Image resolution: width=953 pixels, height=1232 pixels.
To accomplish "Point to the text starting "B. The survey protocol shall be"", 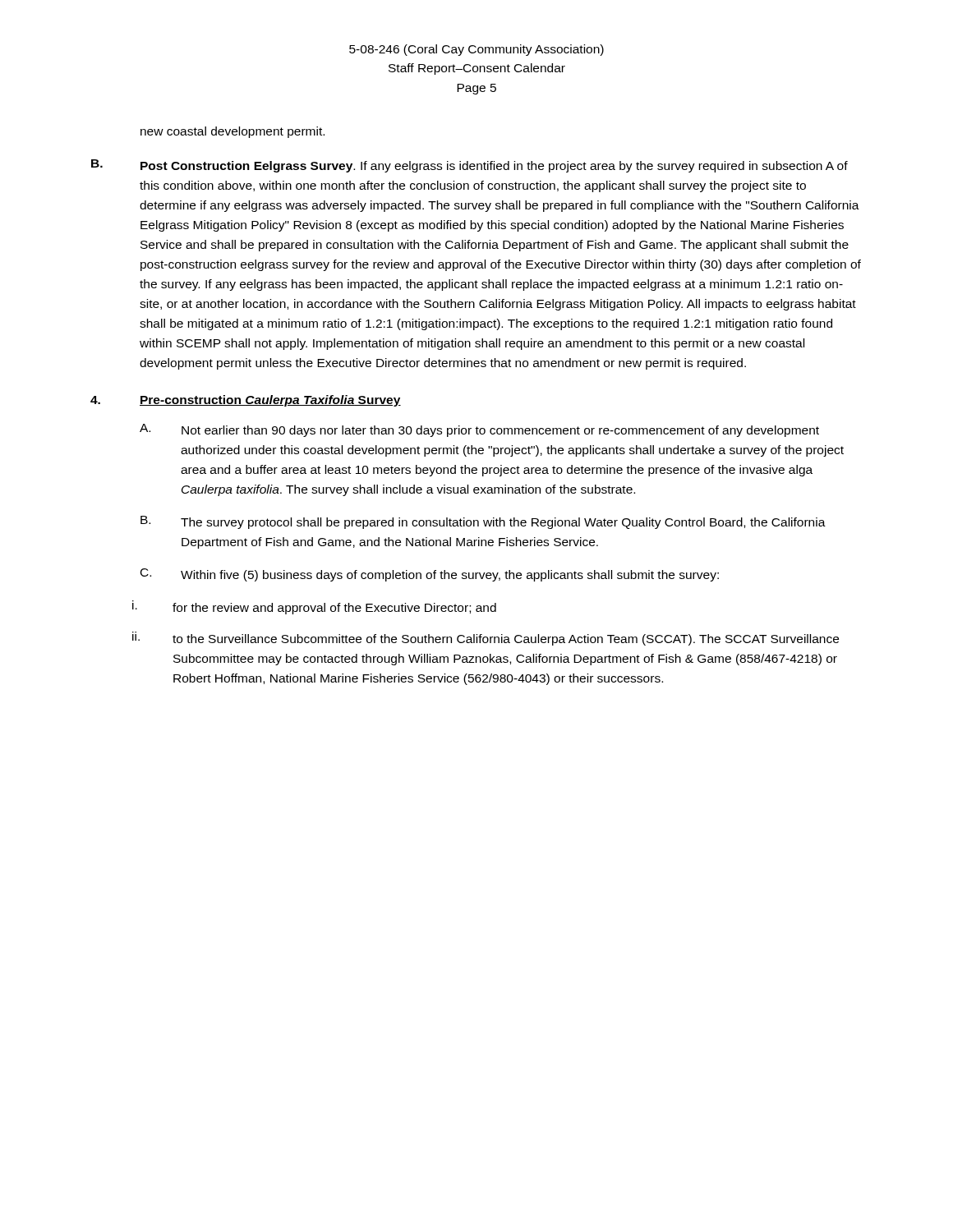I will tap(501, 532).
